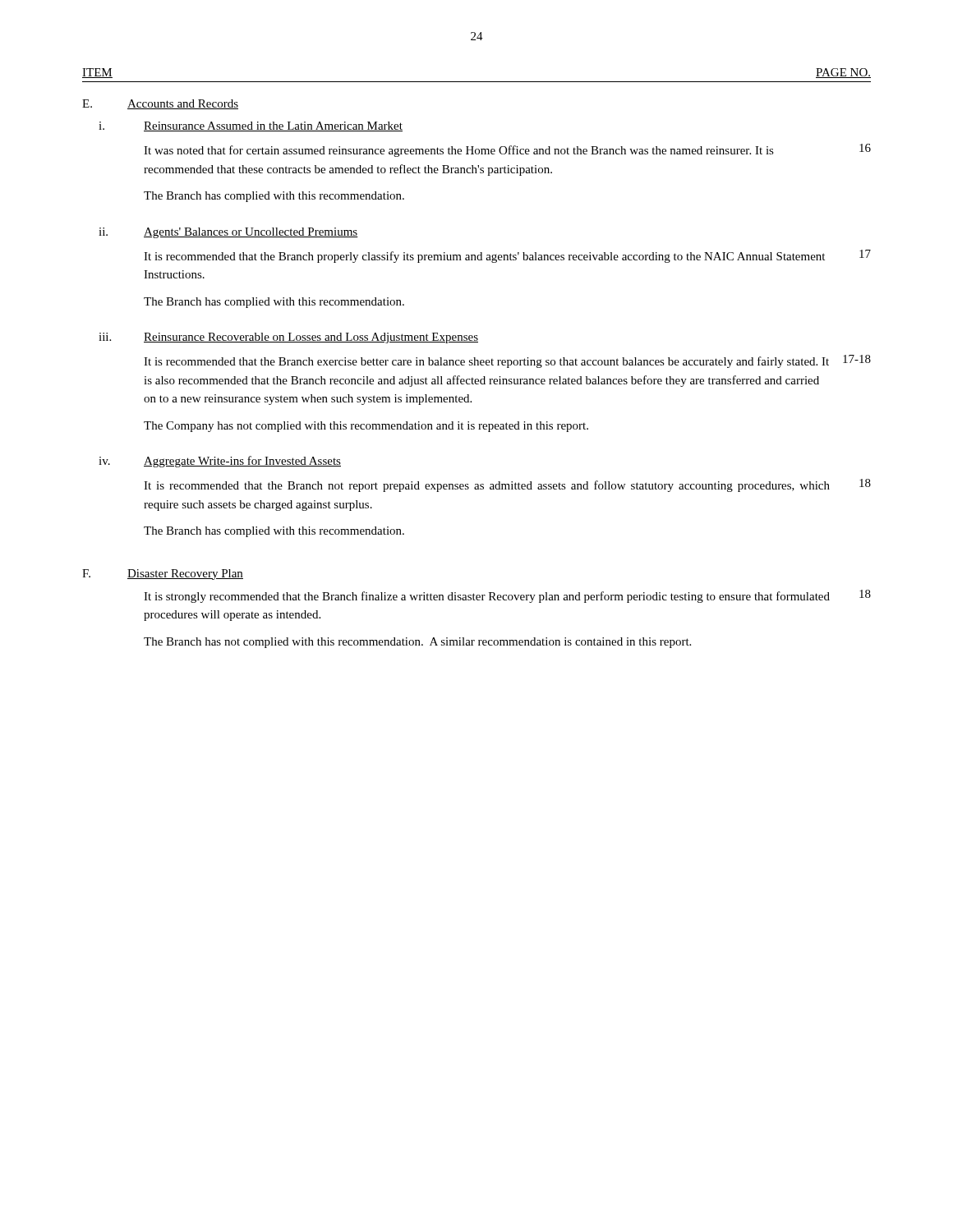
Task: Find the section header on this page that starts "Reinsurance Recoverable on Losses and Loss Adjustment"
Action: (x=311, y=337)
